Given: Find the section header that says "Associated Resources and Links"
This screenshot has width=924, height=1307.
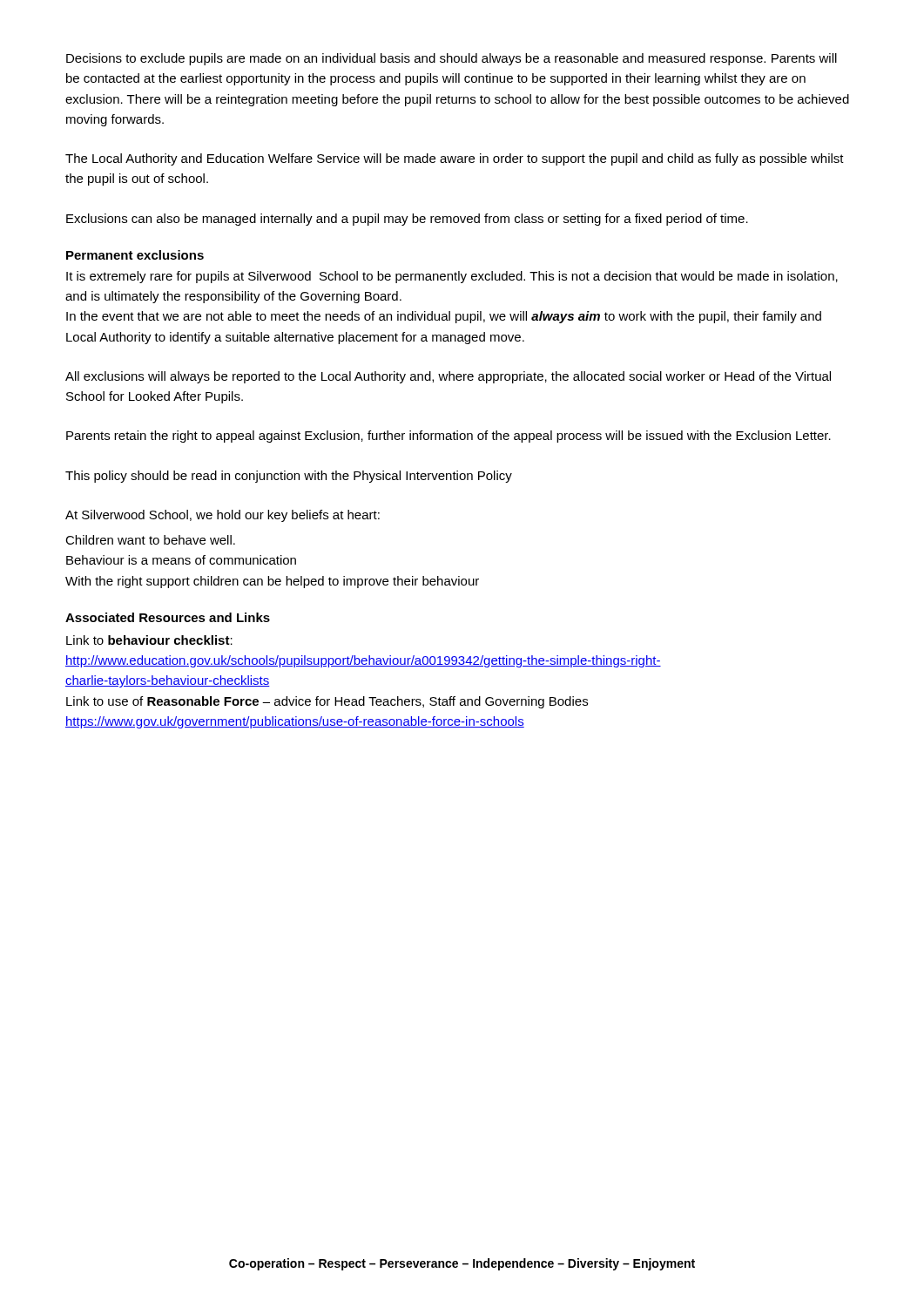Looking at the screenshot, I should point(168,617).
